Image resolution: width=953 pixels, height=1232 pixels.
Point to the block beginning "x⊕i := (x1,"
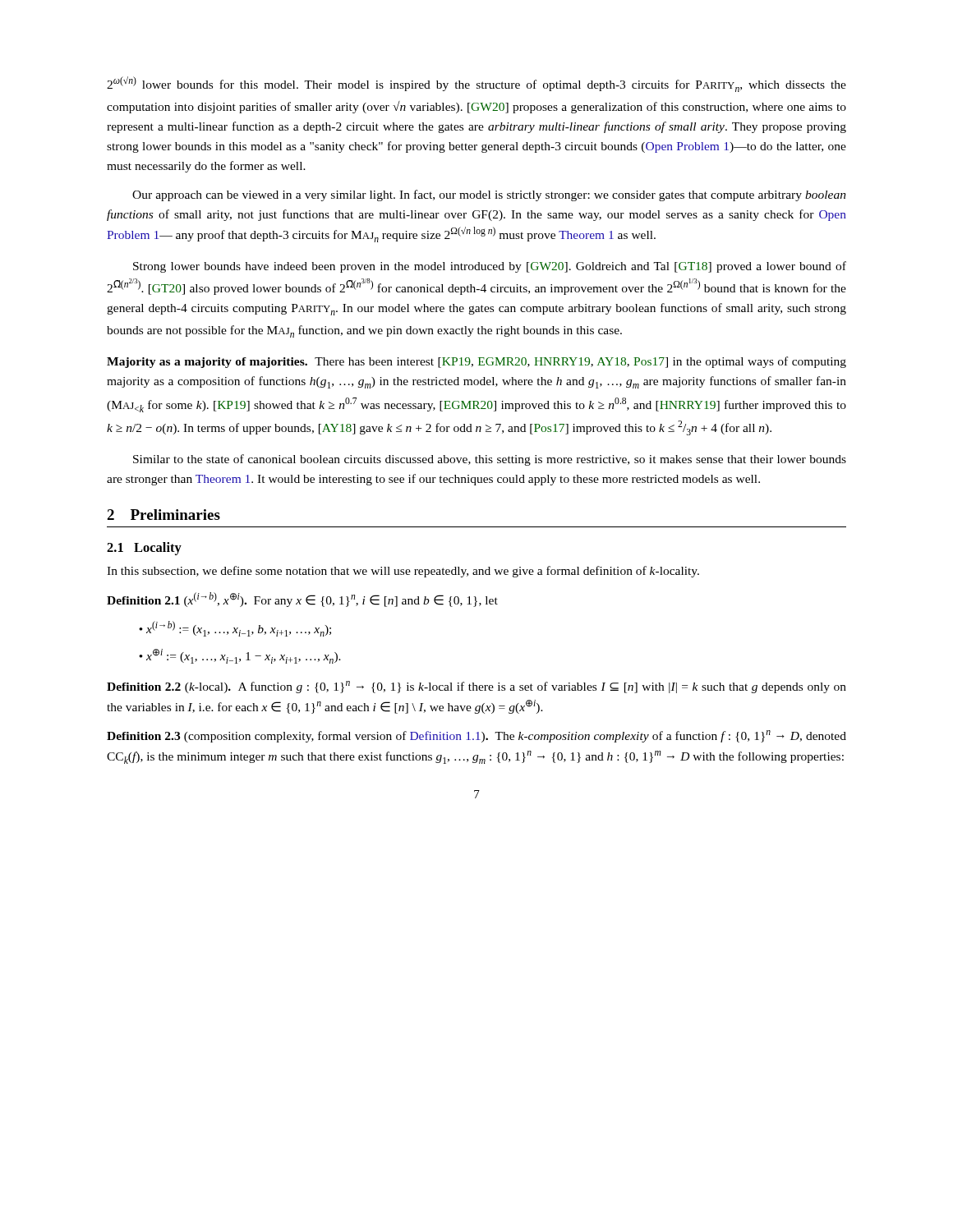pos(240,656)
